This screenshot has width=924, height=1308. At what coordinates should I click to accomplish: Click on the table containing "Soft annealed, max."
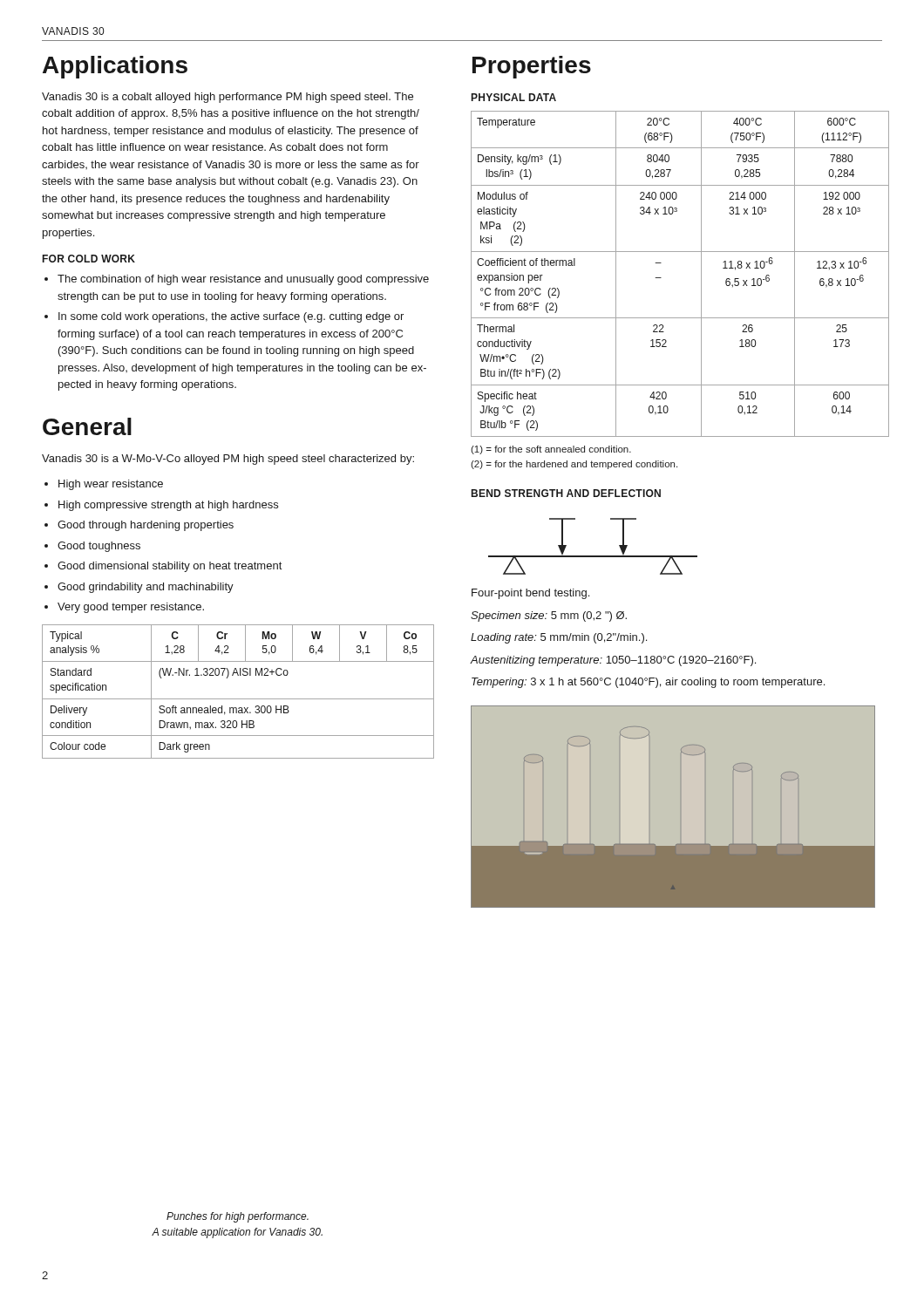click(x=238, y=691)
